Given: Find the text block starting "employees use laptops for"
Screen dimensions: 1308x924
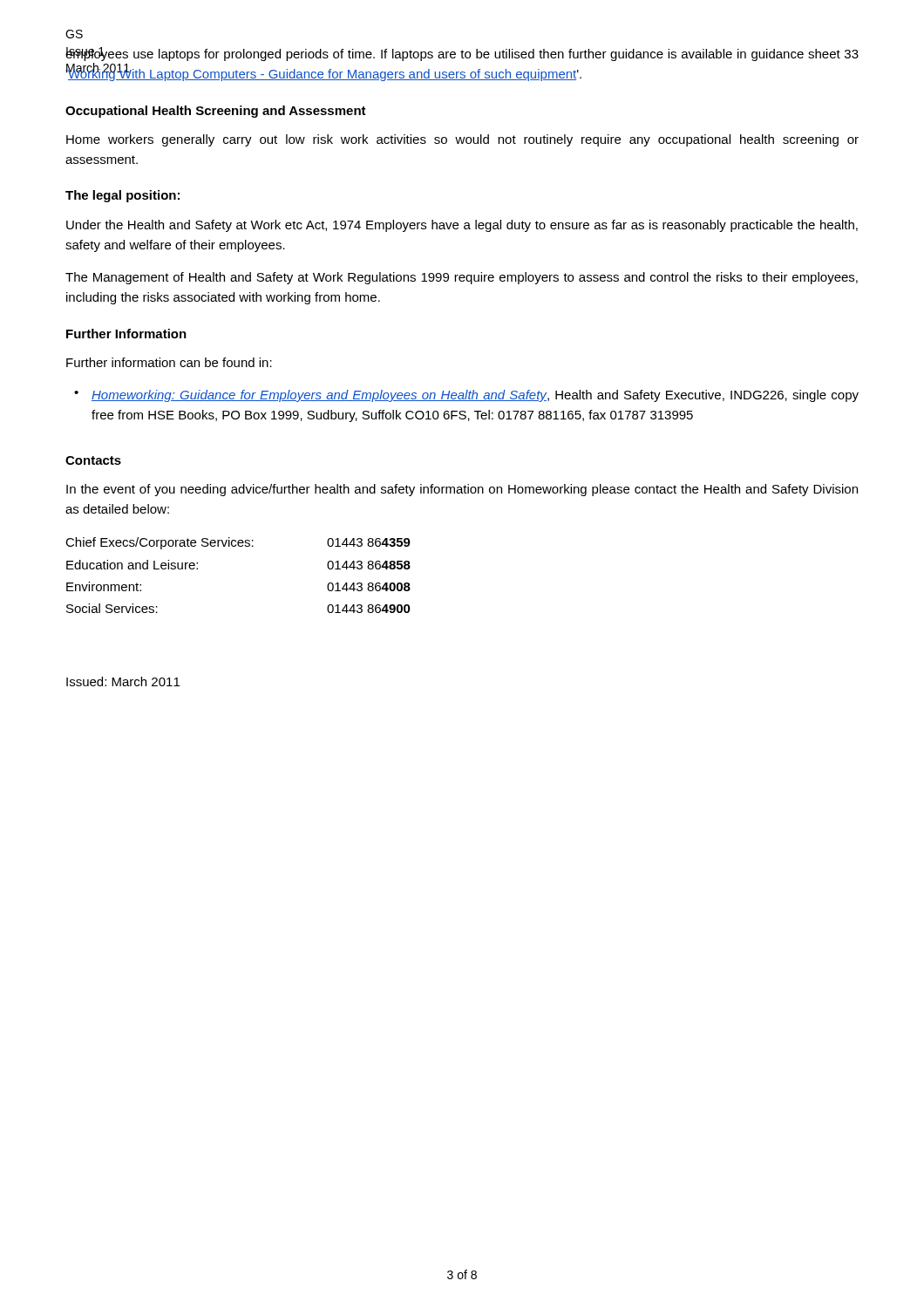Looking at the screenshot, I should (x=462, y=64).
